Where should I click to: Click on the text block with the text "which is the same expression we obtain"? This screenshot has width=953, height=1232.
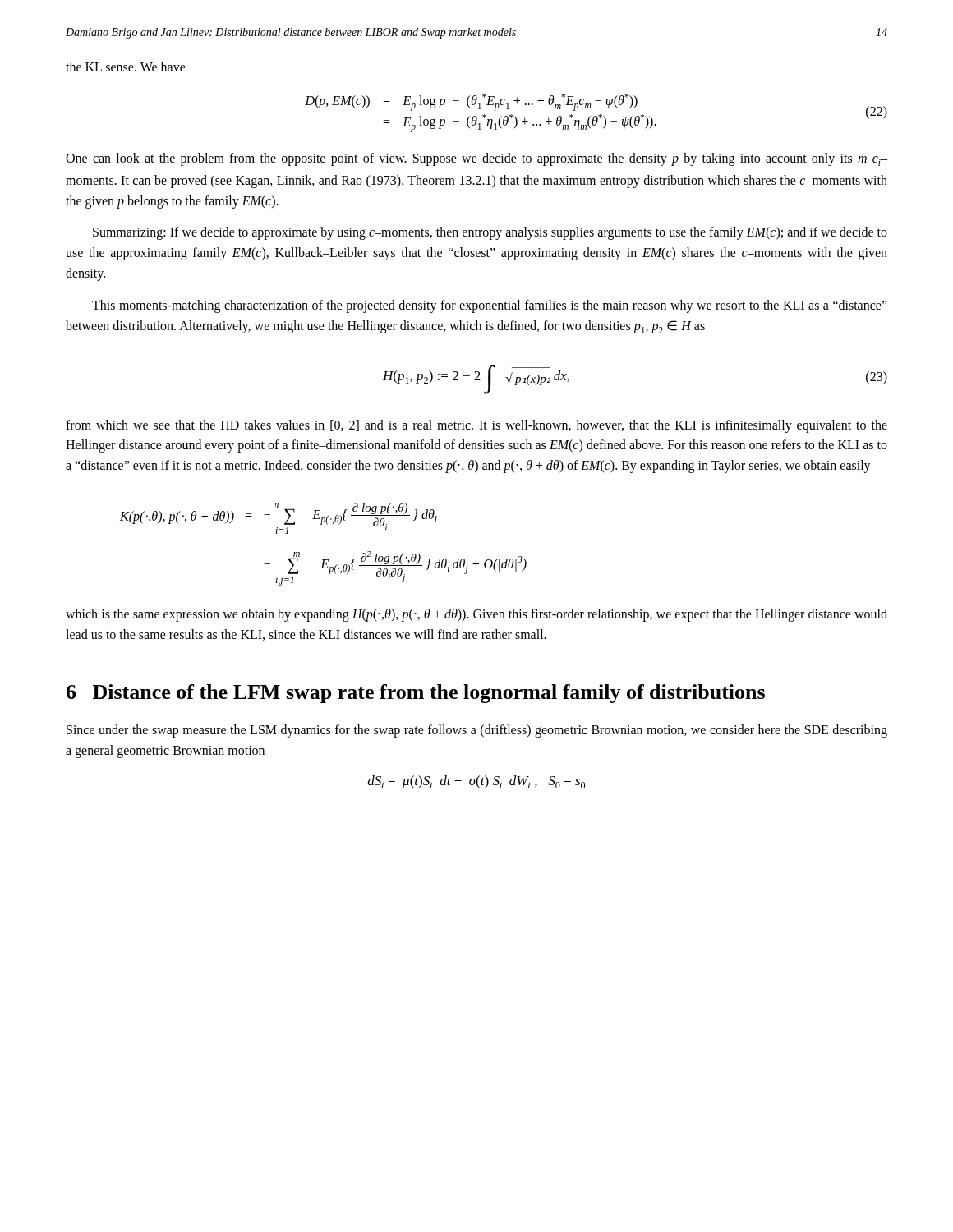(476, 624)
